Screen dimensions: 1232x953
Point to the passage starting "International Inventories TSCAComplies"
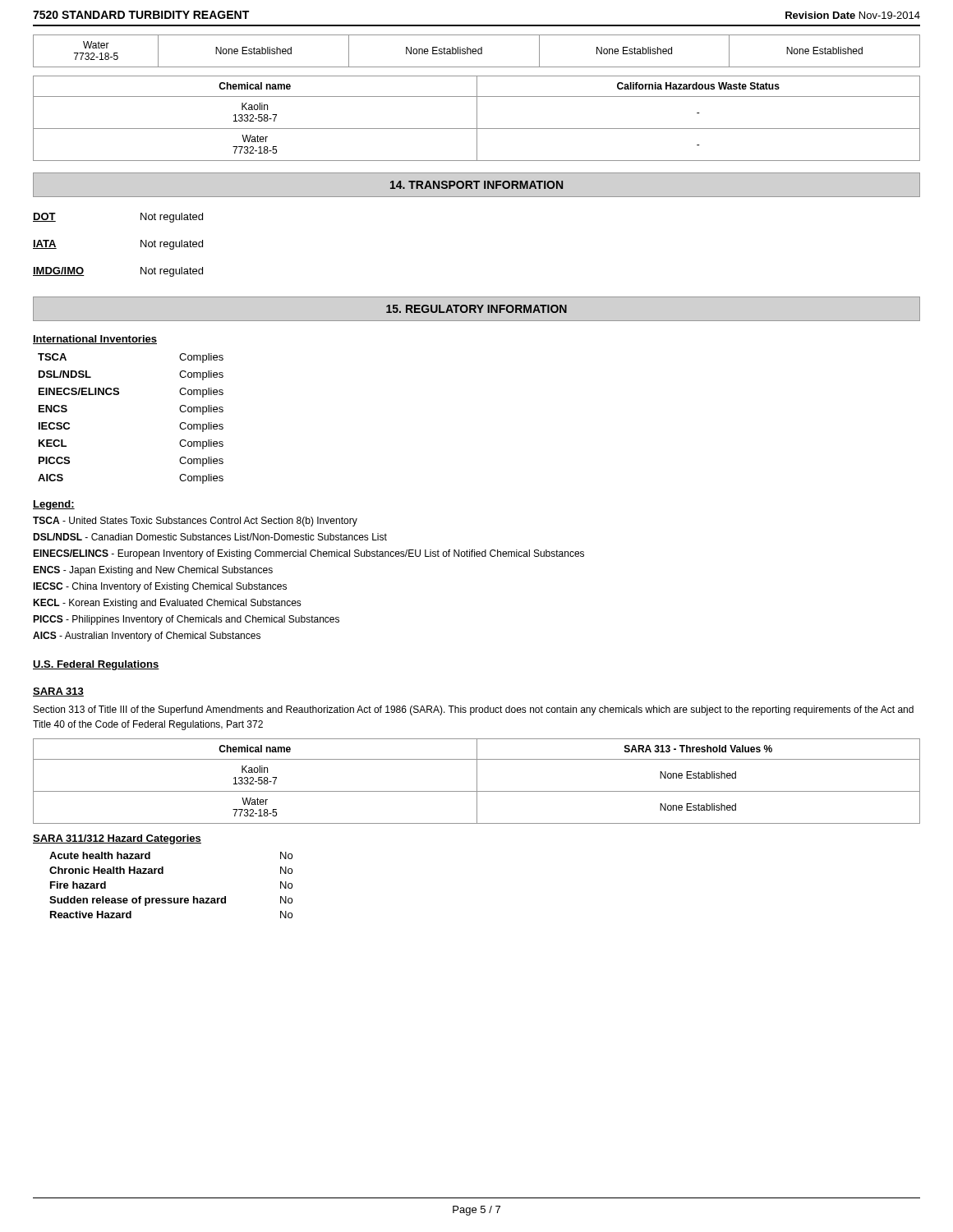pyautogui.click(x=95, y=340)
